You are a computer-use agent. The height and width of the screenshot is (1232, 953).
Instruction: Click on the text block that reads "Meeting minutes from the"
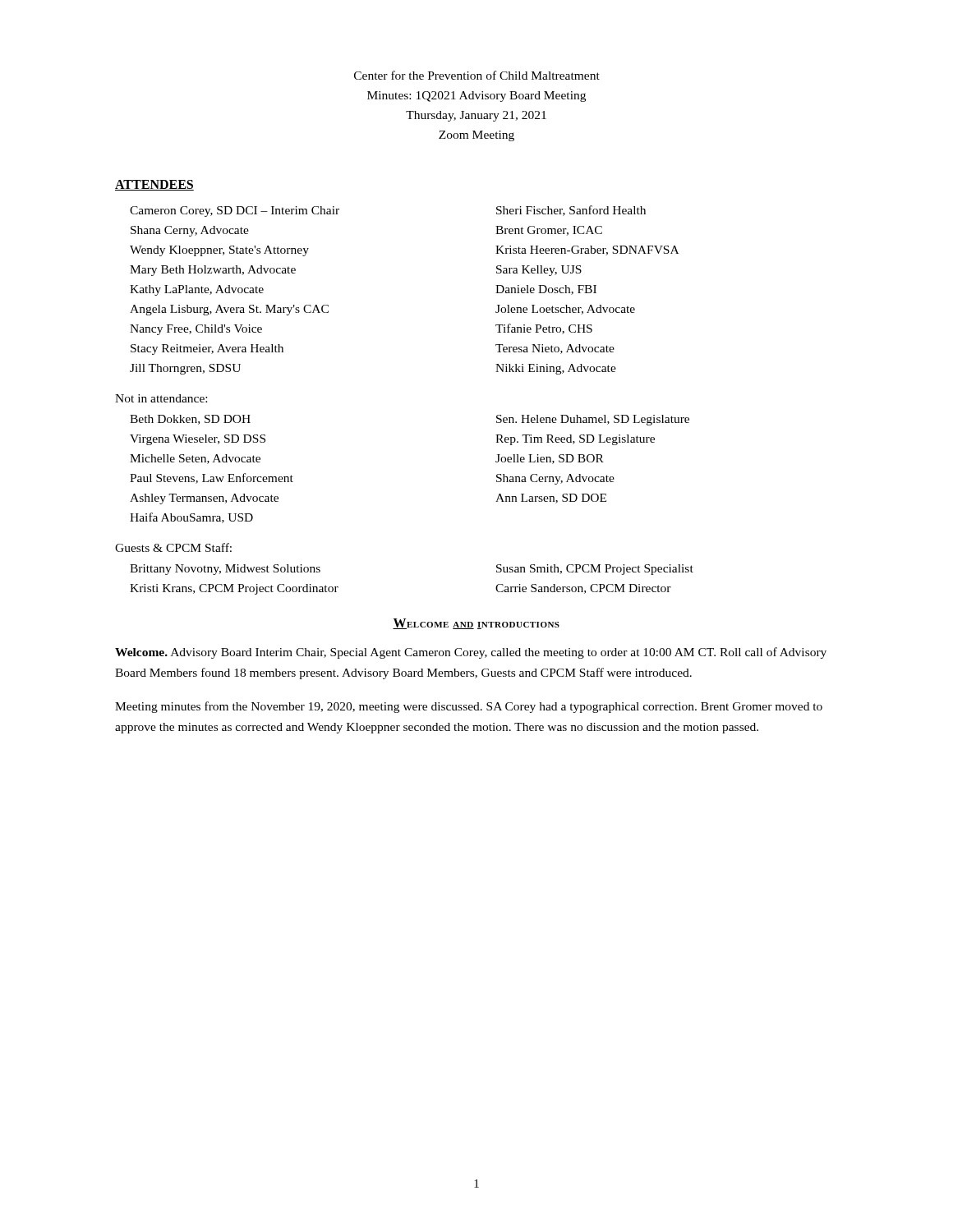click(469, 716)
